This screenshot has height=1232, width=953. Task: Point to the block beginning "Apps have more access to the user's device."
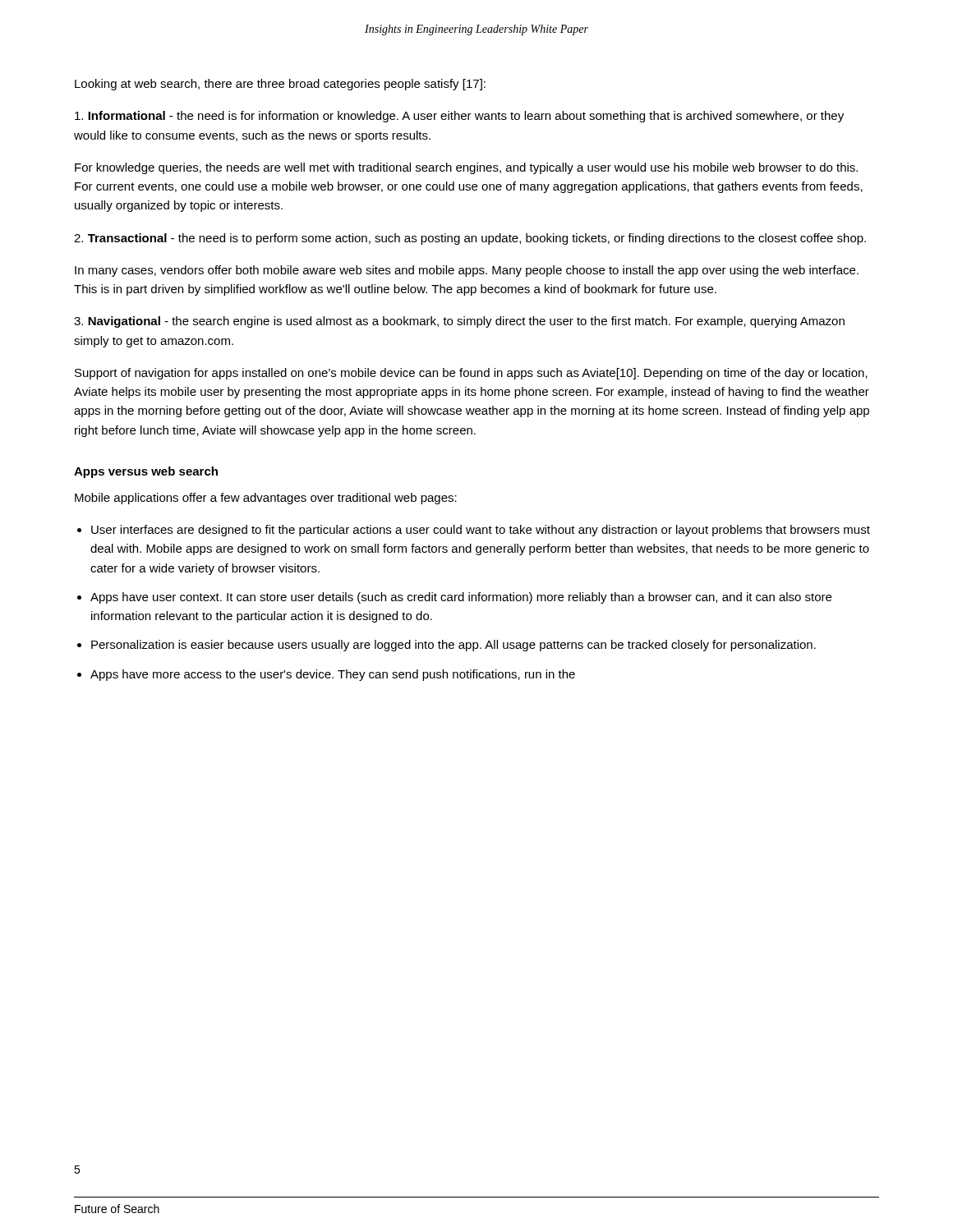[x=333, y=673]
